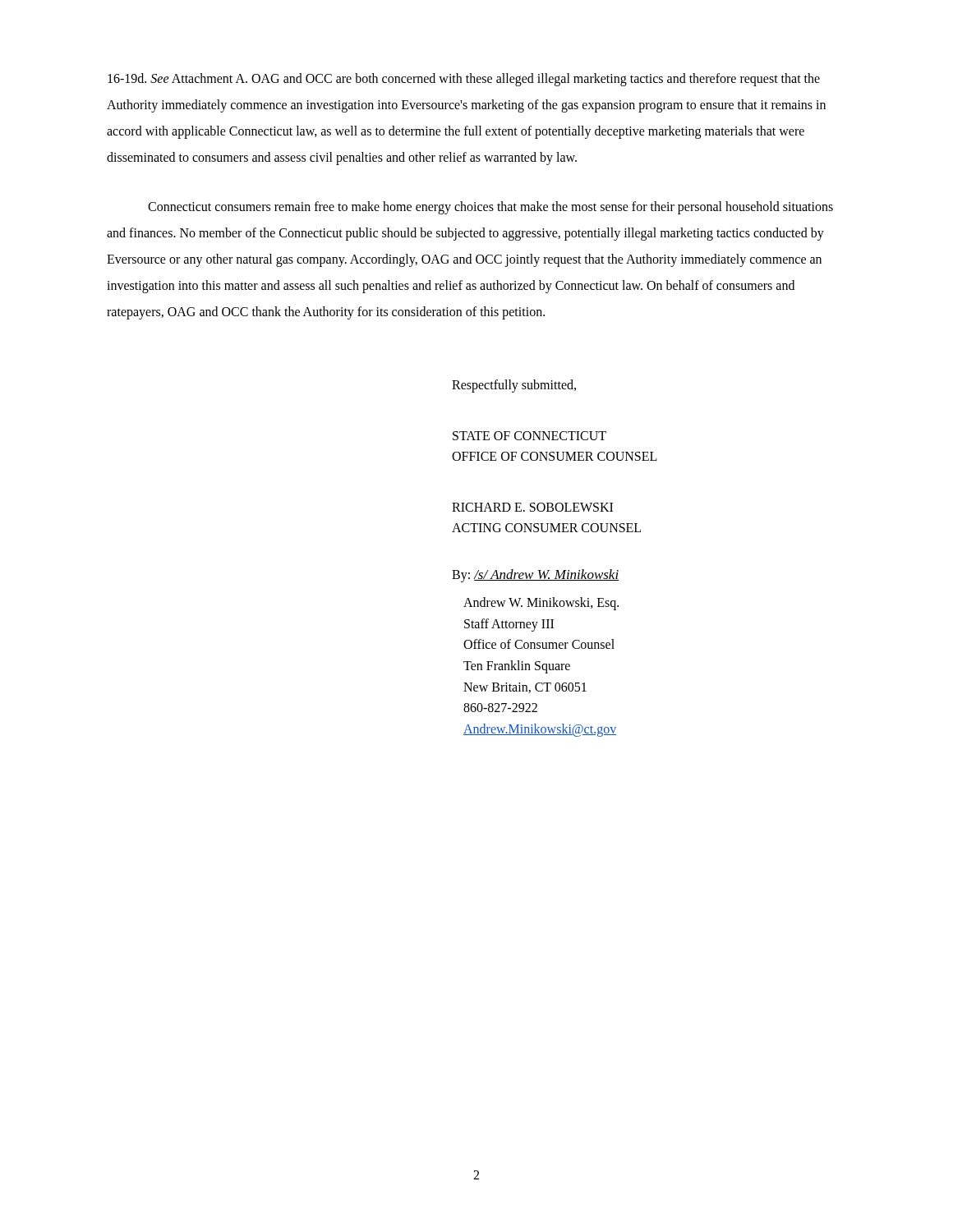Click on the text block starting "16-19d. See Attachment A."
953x1232 pixels.
pos(466,118)
